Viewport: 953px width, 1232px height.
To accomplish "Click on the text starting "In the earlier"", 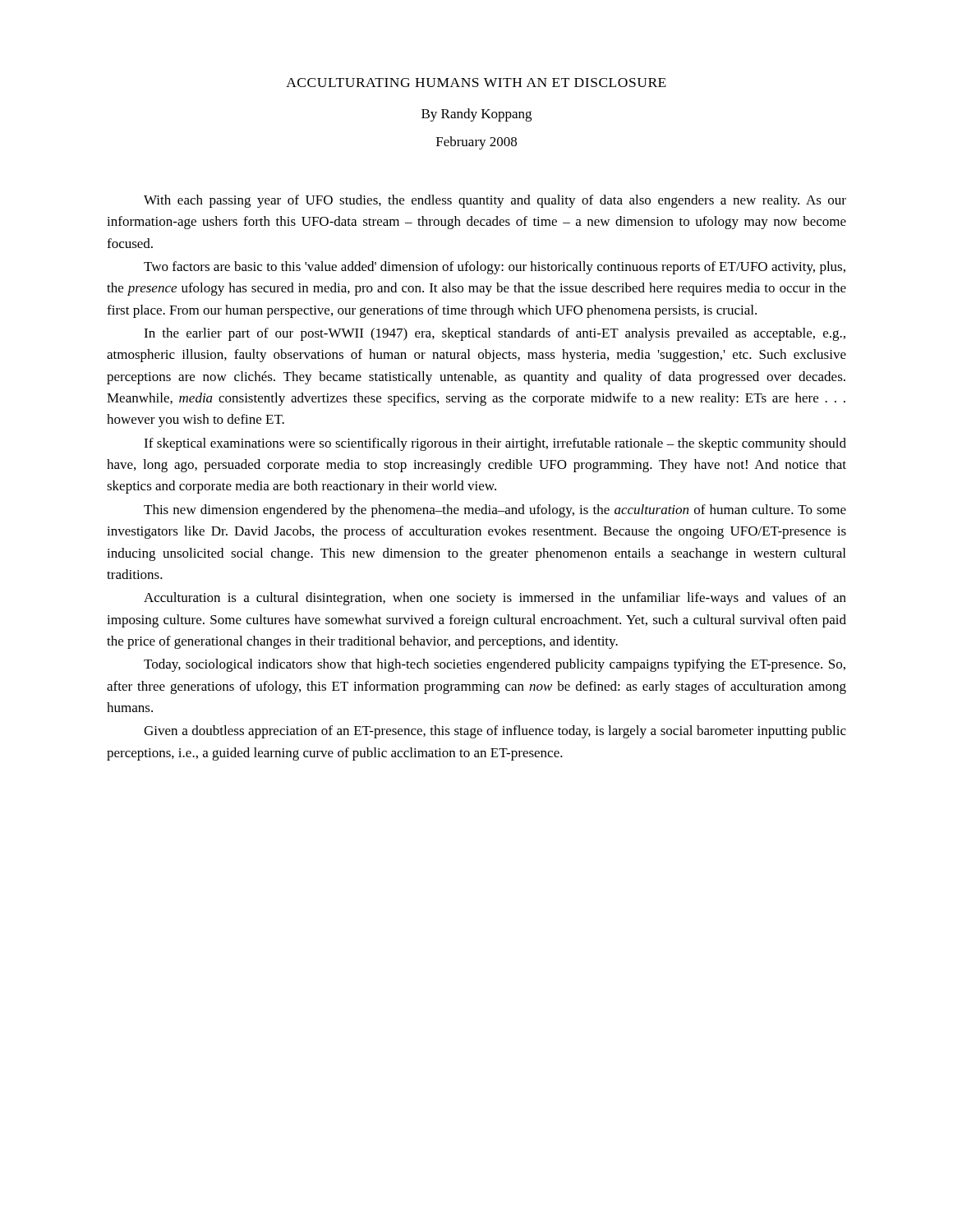I will 476,376.
